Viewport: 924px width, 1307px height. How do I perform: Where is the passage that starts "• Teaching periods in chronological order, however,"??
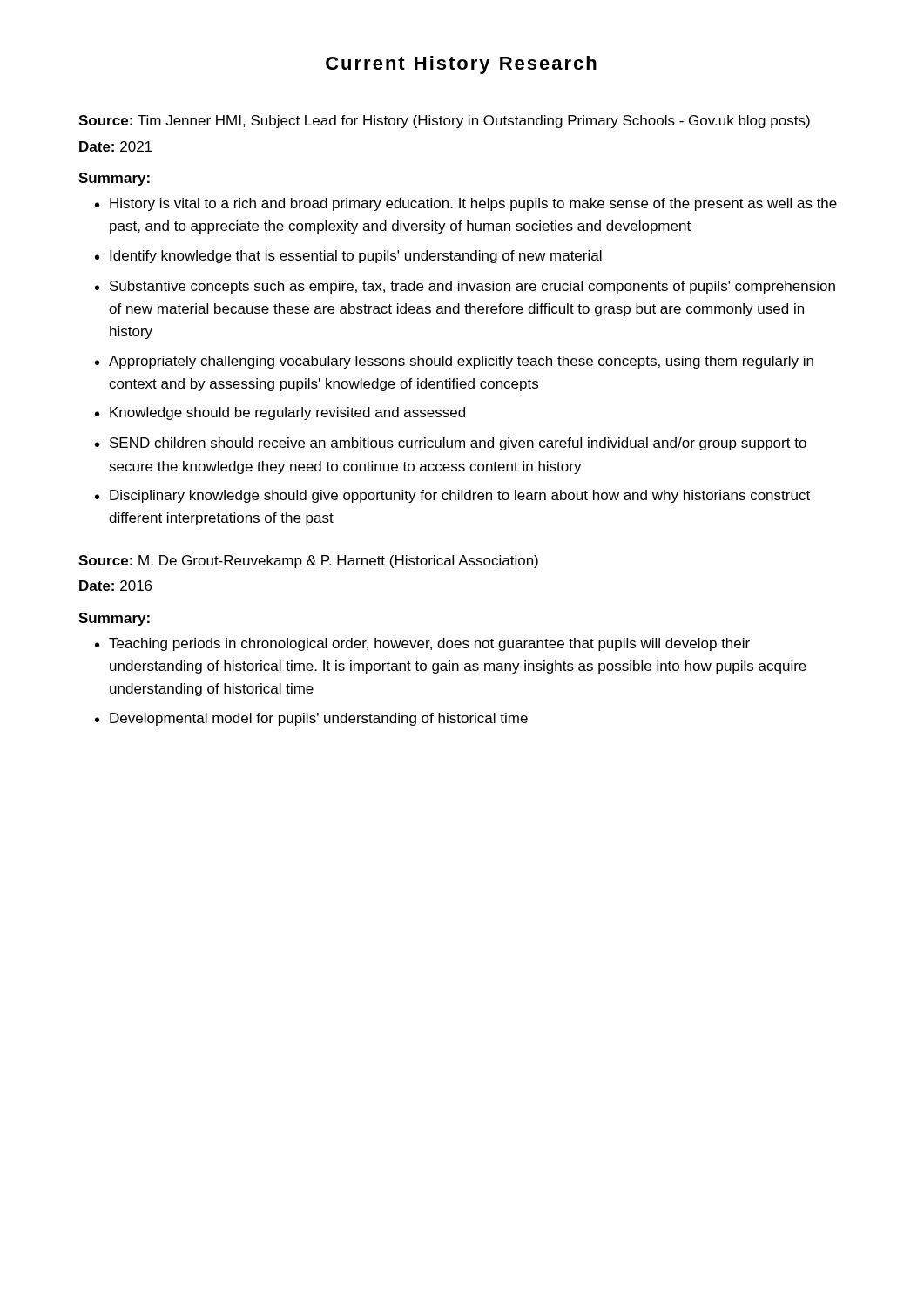470,667
